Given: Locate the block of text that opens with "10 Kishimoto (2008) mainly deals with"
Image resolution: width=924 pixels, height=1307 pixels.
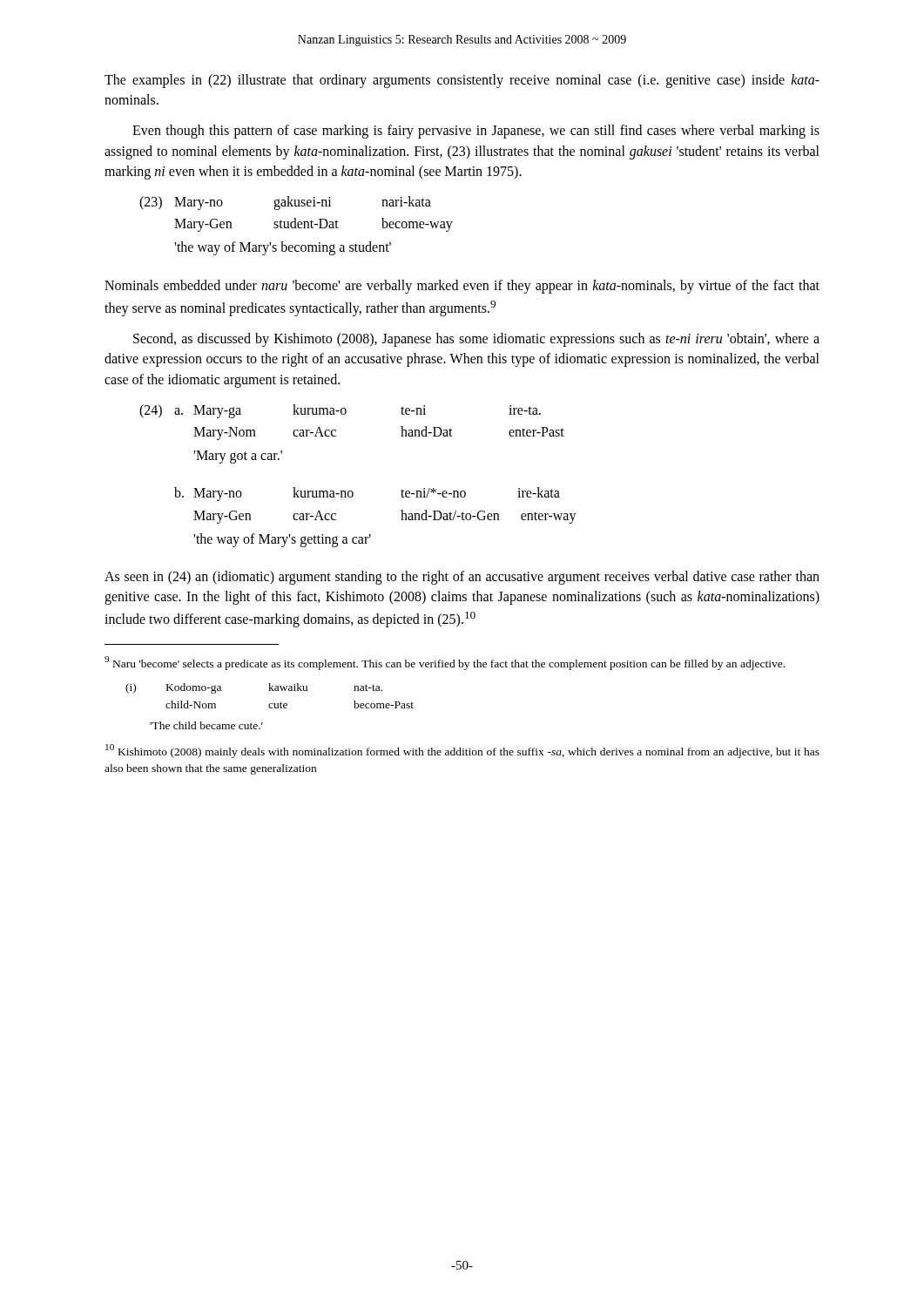Looking at the screenshot, I should click(x=462, y=758).
